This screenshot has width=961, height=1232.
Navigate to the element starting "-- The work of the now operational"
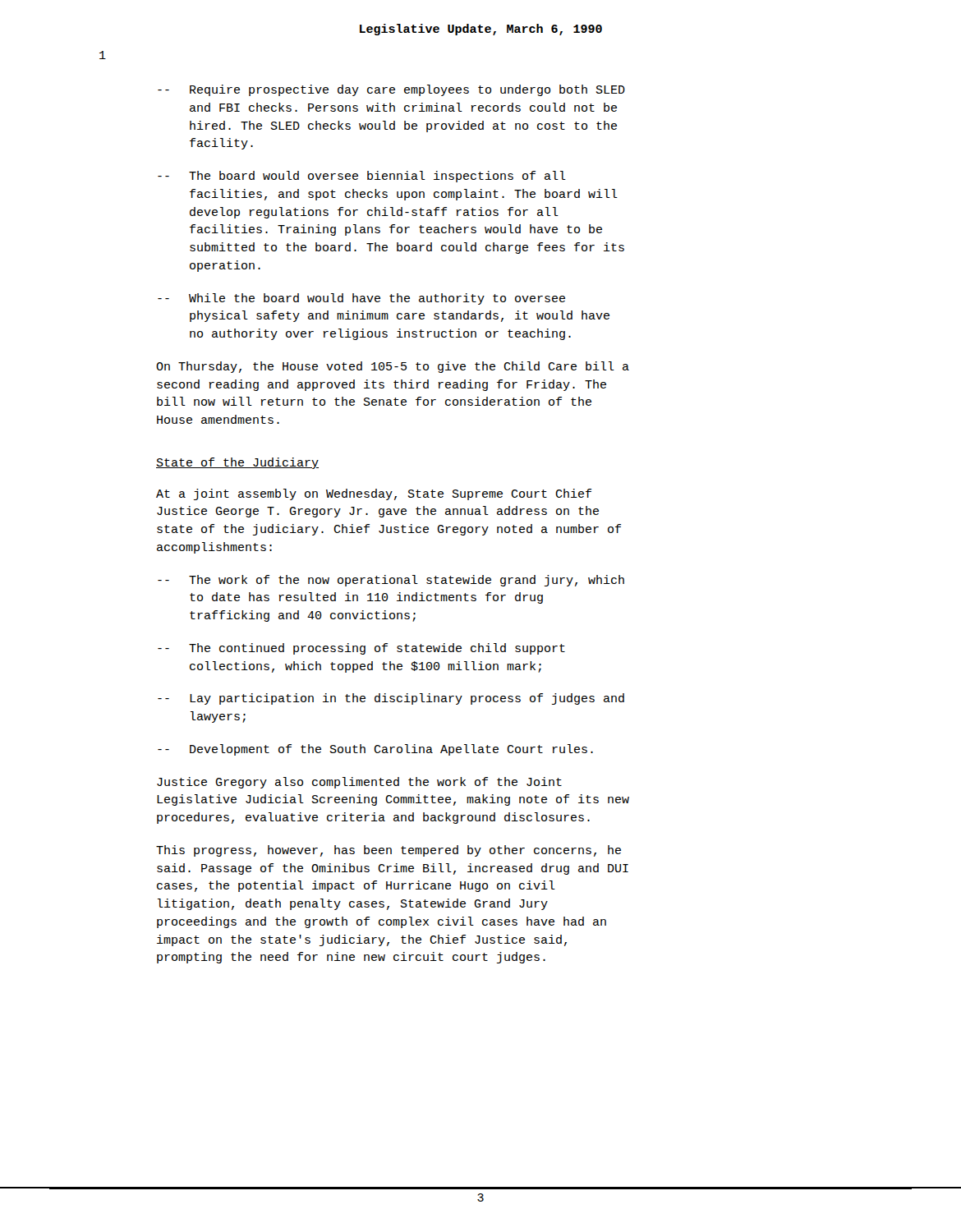526,599
